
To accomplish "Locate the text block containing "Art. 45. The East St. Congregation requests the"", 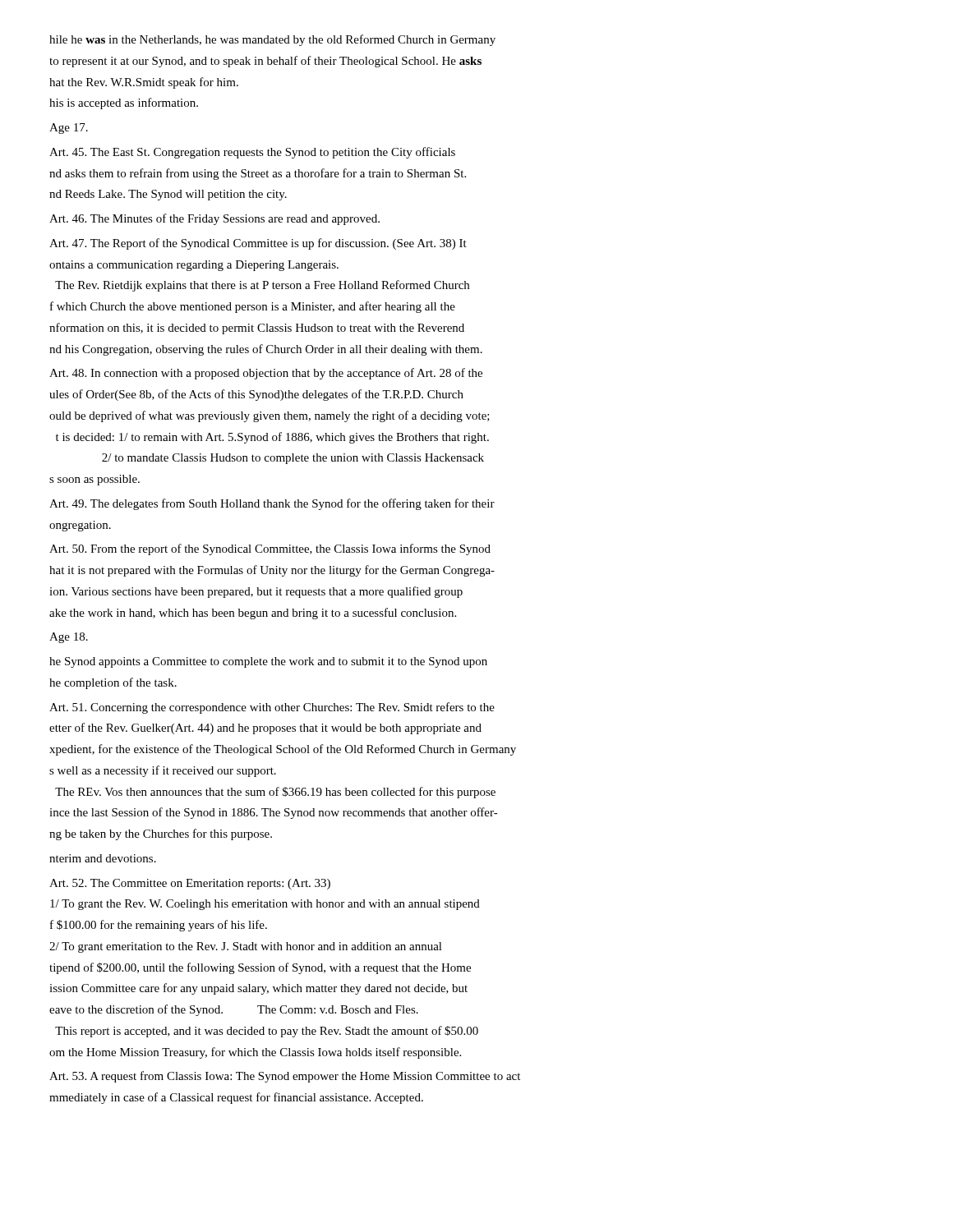I will 469,174.
